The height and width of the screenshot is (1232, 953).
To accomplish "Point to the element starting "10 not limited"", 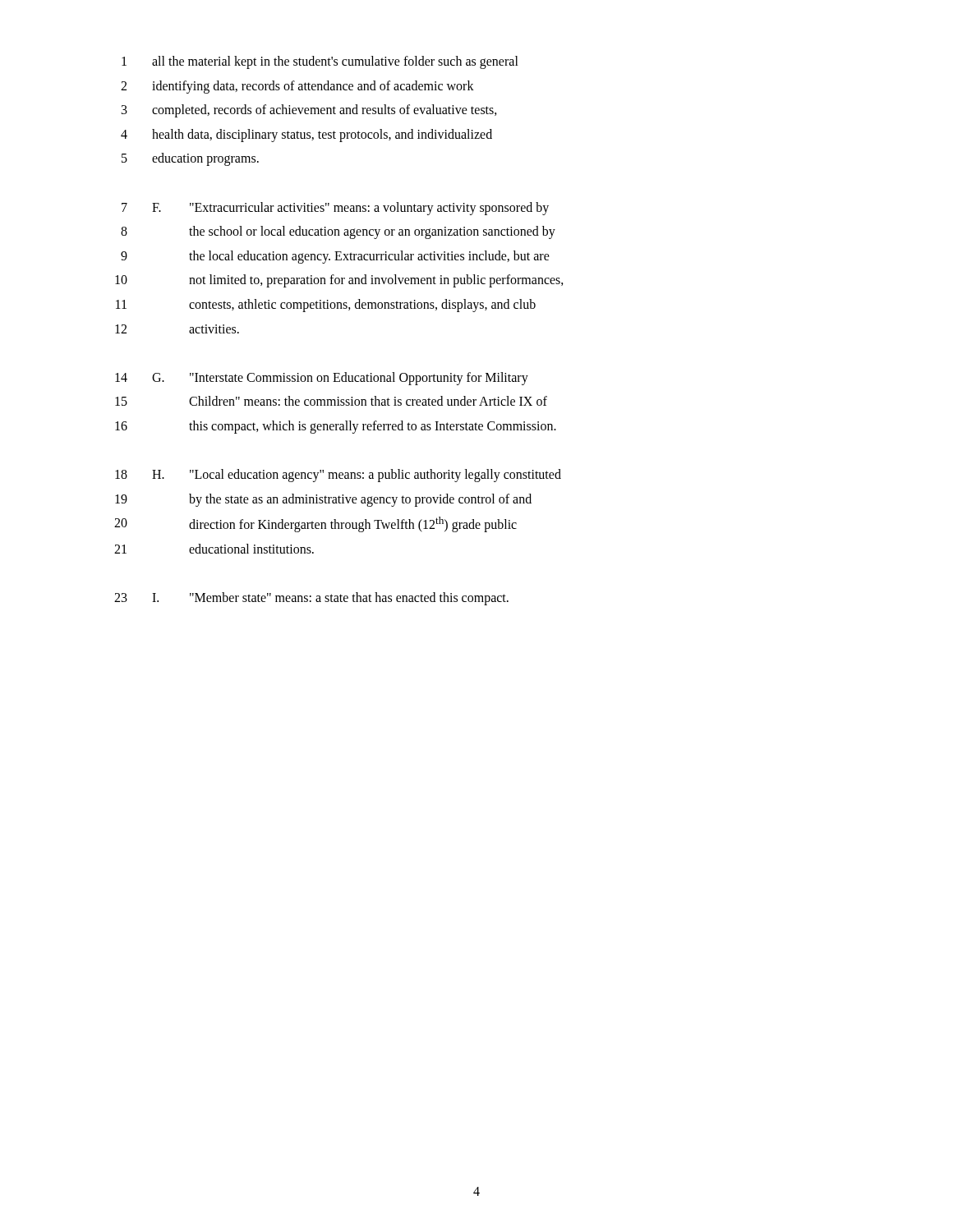I will tap(485, 280).
